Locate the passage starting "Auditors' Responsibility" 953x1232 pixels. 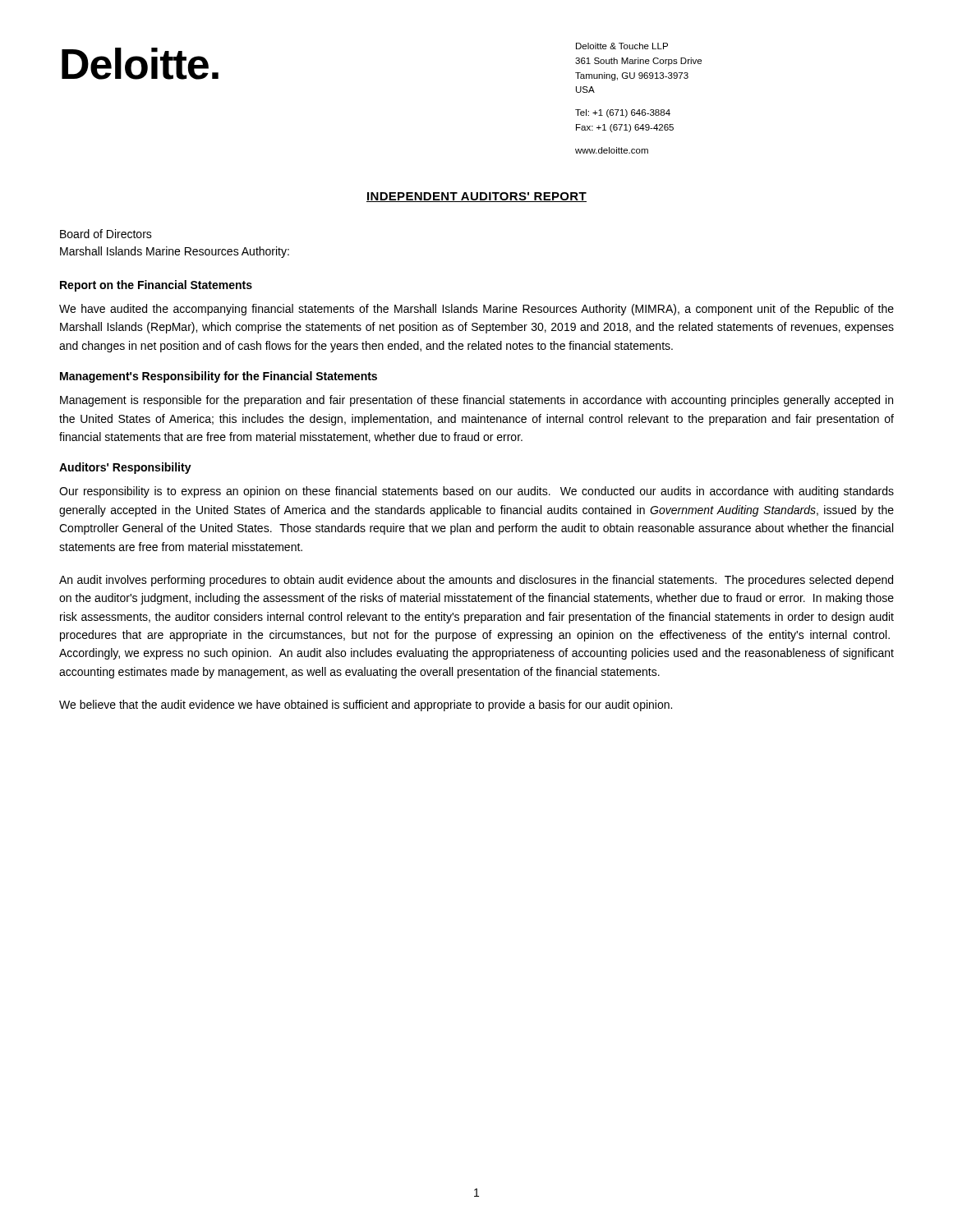coord(125,468)
